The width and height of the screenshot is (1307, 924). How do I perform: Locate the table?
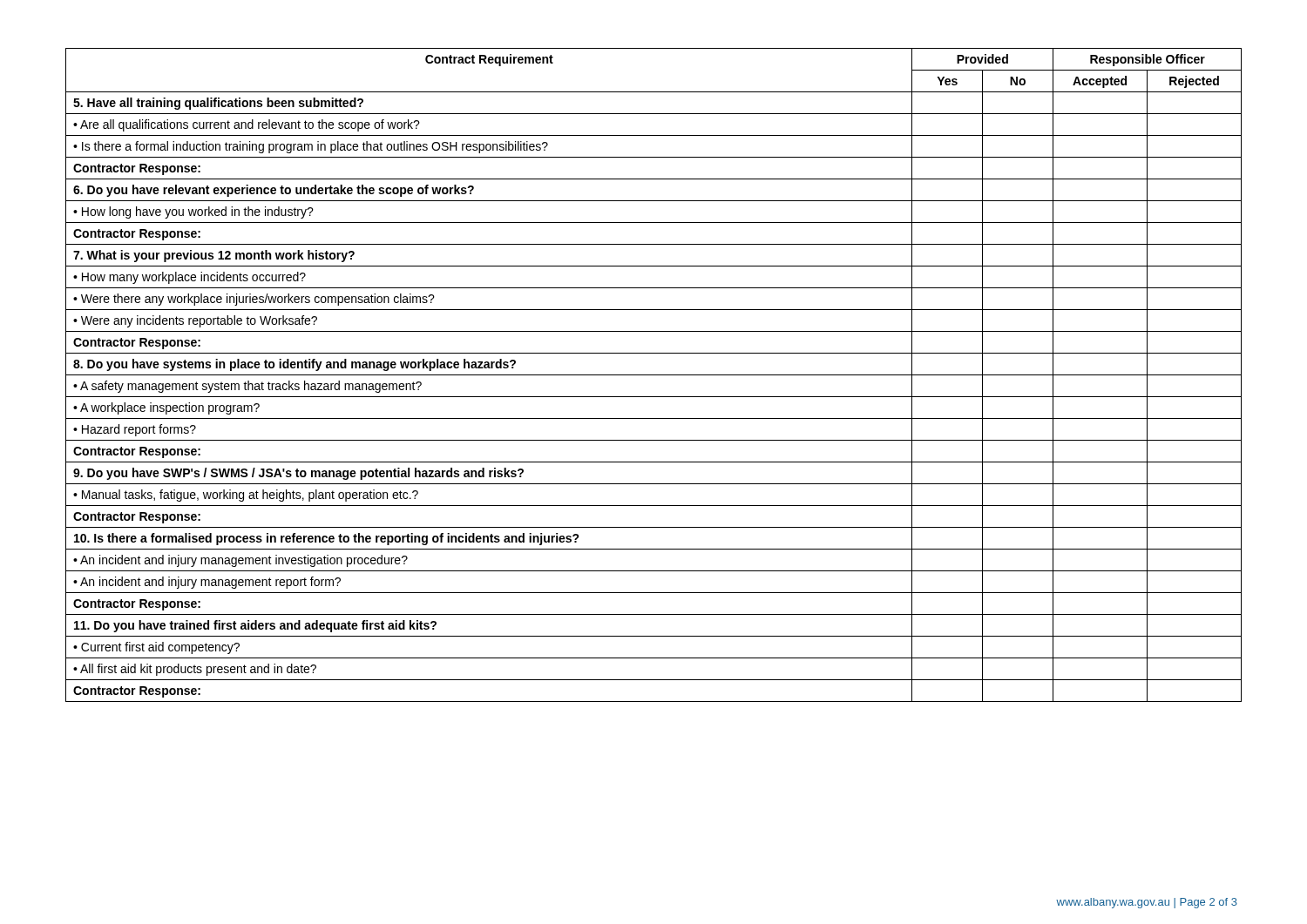click(x=654, y=375)
